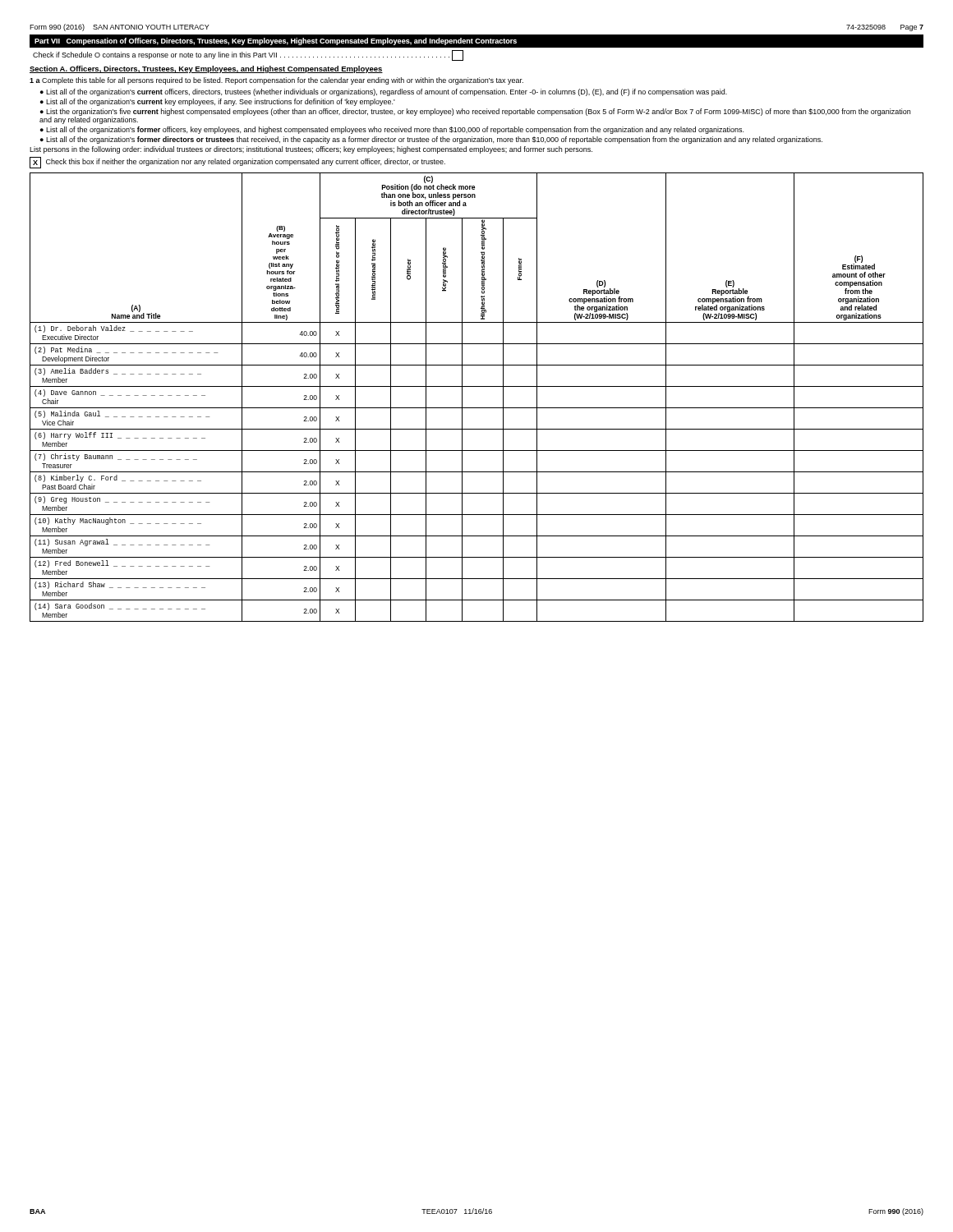Find the block on this page that starts "Check if Schedule O contains"

pyautogui.click(x=248, y=55)
